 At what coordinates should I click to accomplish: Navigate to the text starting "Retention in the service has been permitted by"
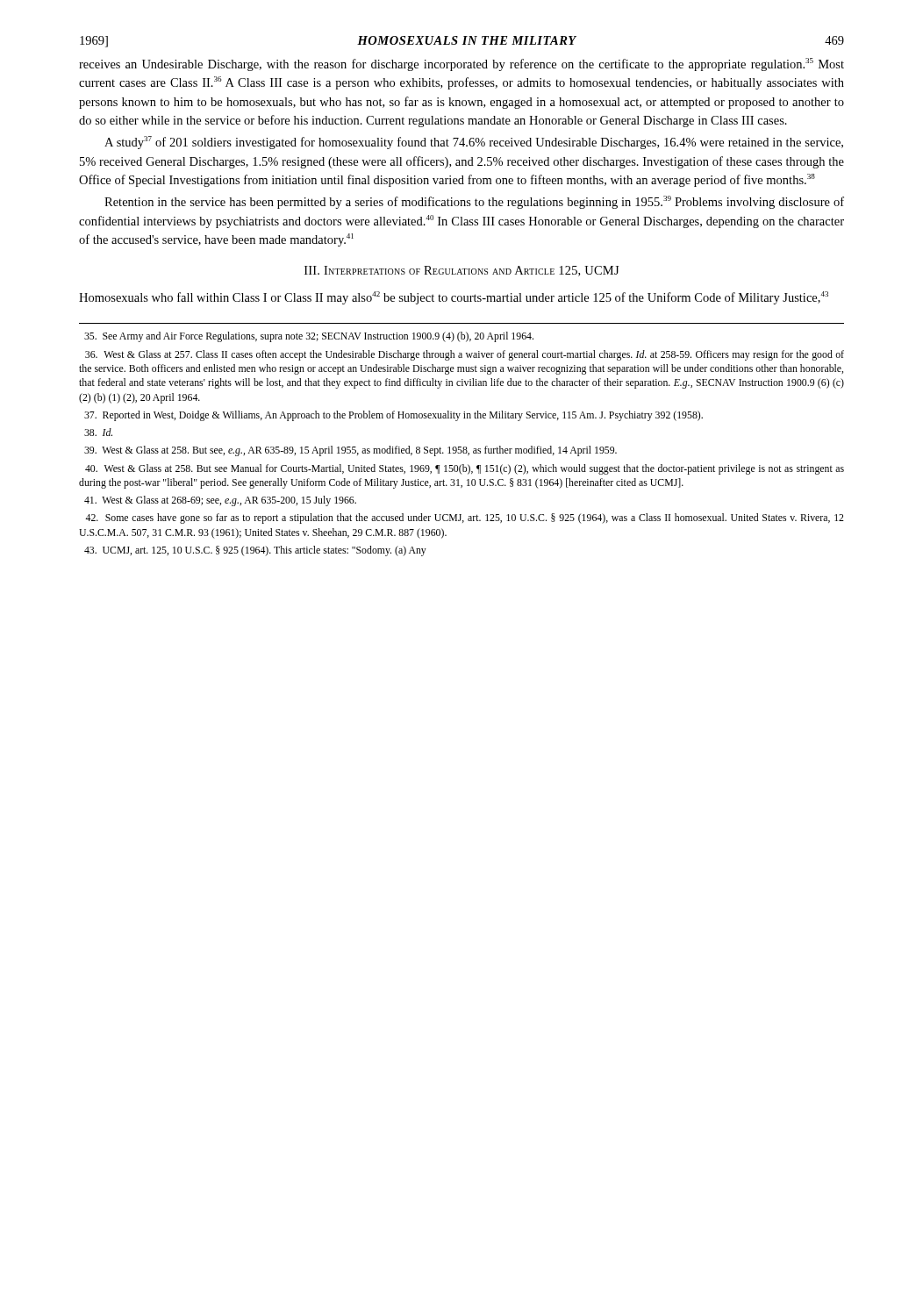tap(462, 221)
